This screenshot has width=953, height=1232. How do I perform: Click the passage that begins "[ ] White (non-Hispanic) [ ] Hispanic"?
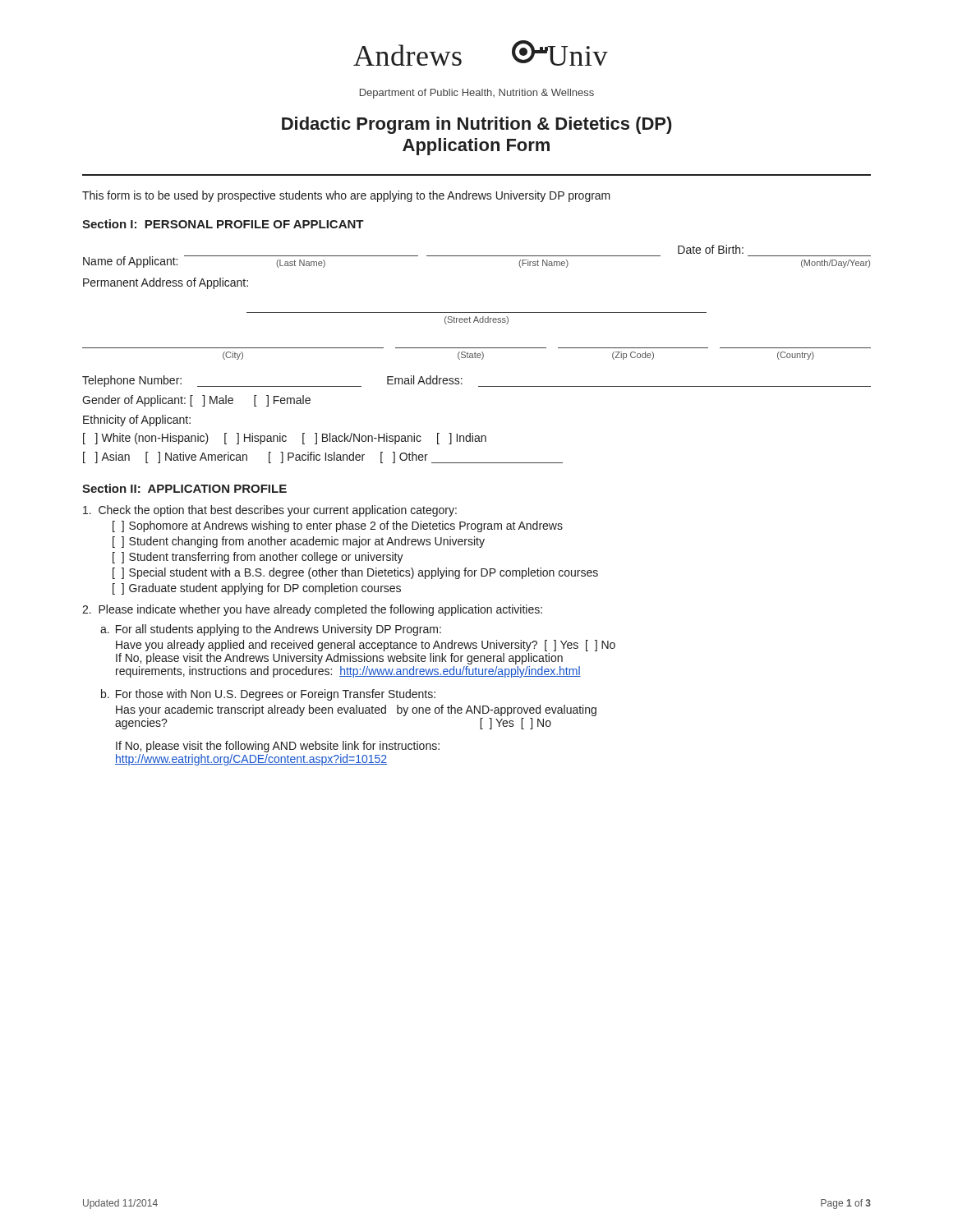[284, 438]
